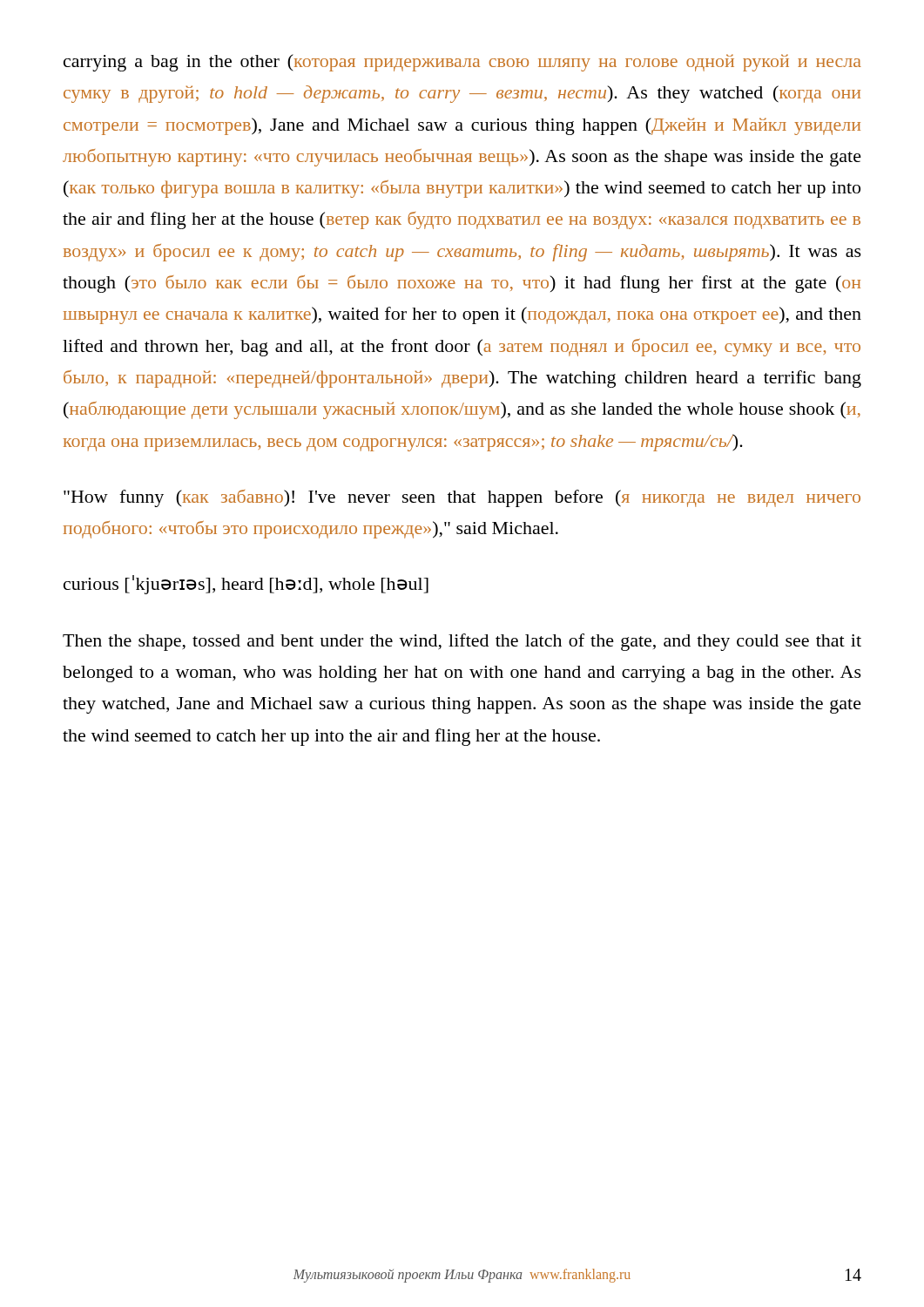The image size is (924, 1307).
Task: Navigate to the region starting "curious [ˈkjuərɪəs], heard [həːd], whole [həul]"
Action: point(246,584)
